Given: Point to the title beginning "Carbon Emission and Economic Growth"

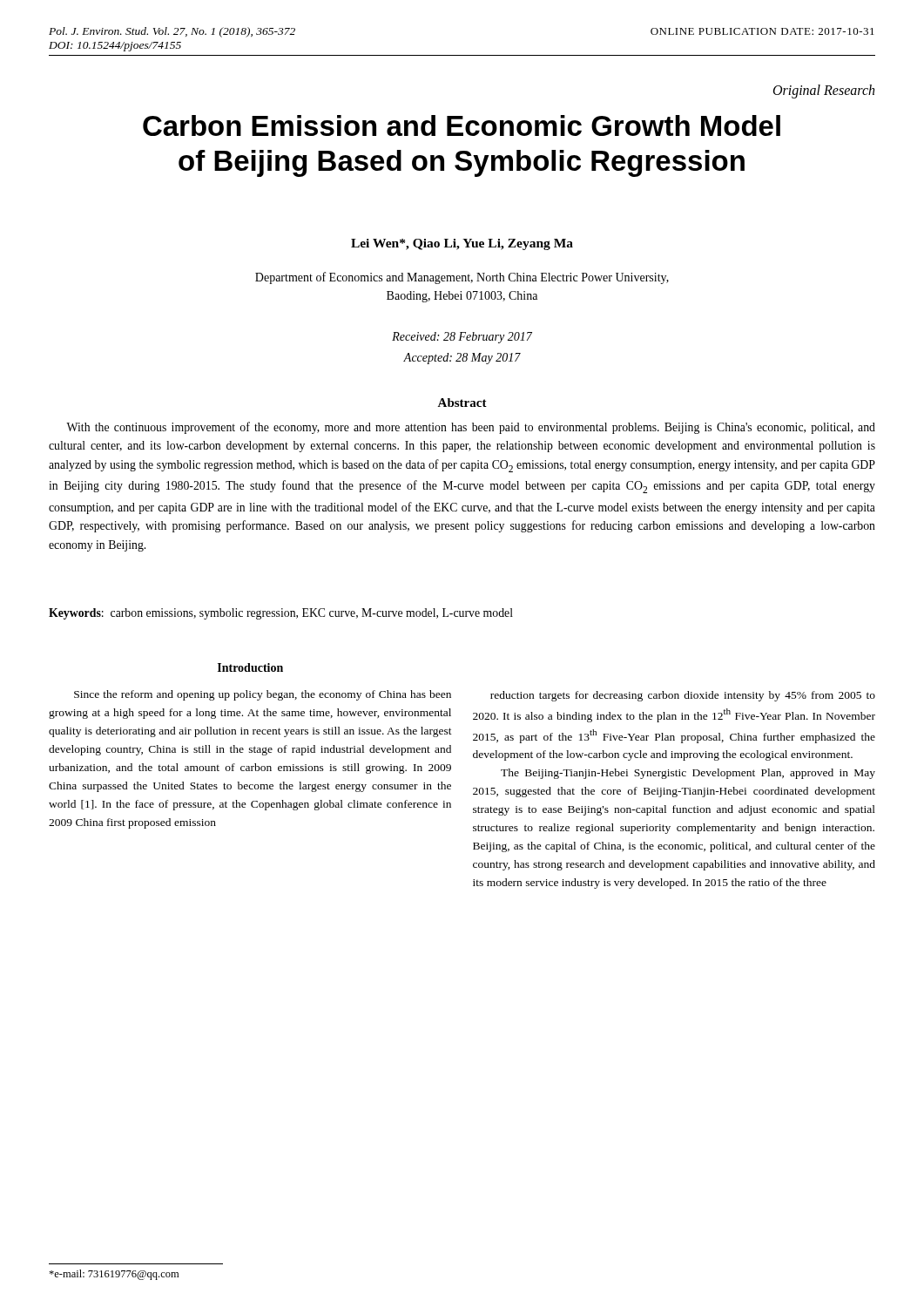Looking at the screenshot, I should [462, 144].
